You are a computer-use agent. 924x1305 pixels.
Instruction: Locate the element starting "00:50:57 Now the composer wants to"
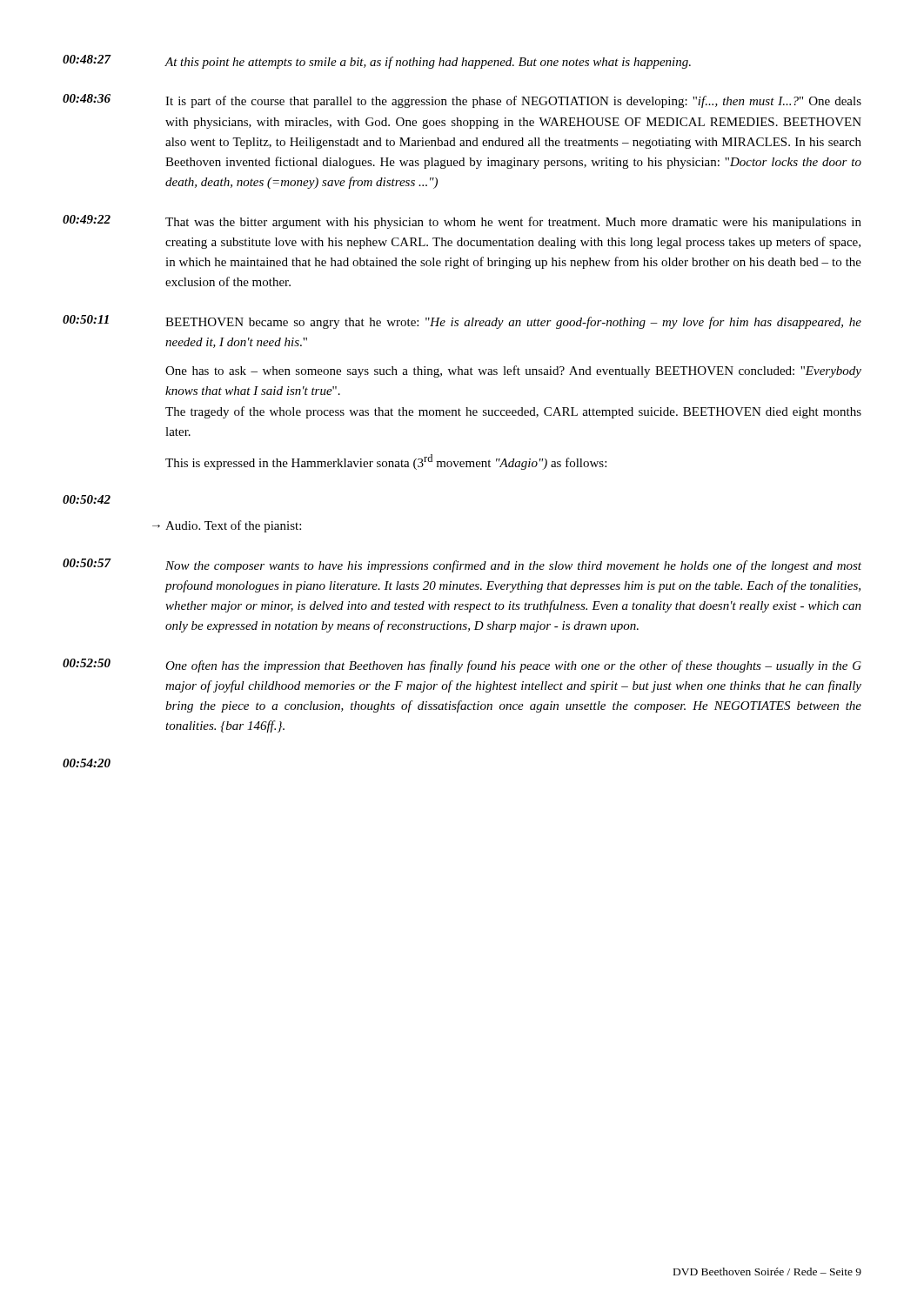(x=462, y=596)
